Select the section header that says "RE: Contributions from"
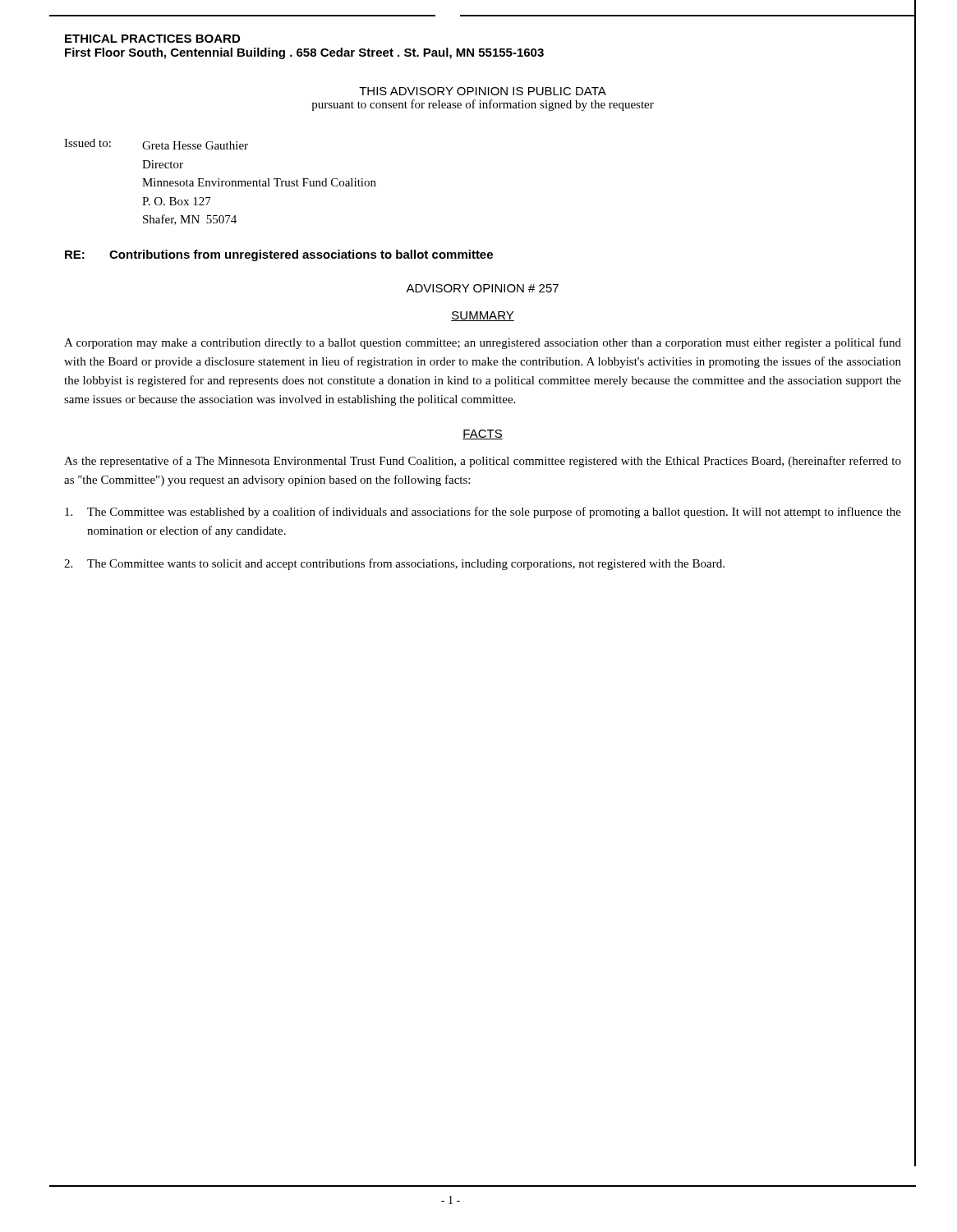The image size is (957, 1232). (x=279, y=254)
